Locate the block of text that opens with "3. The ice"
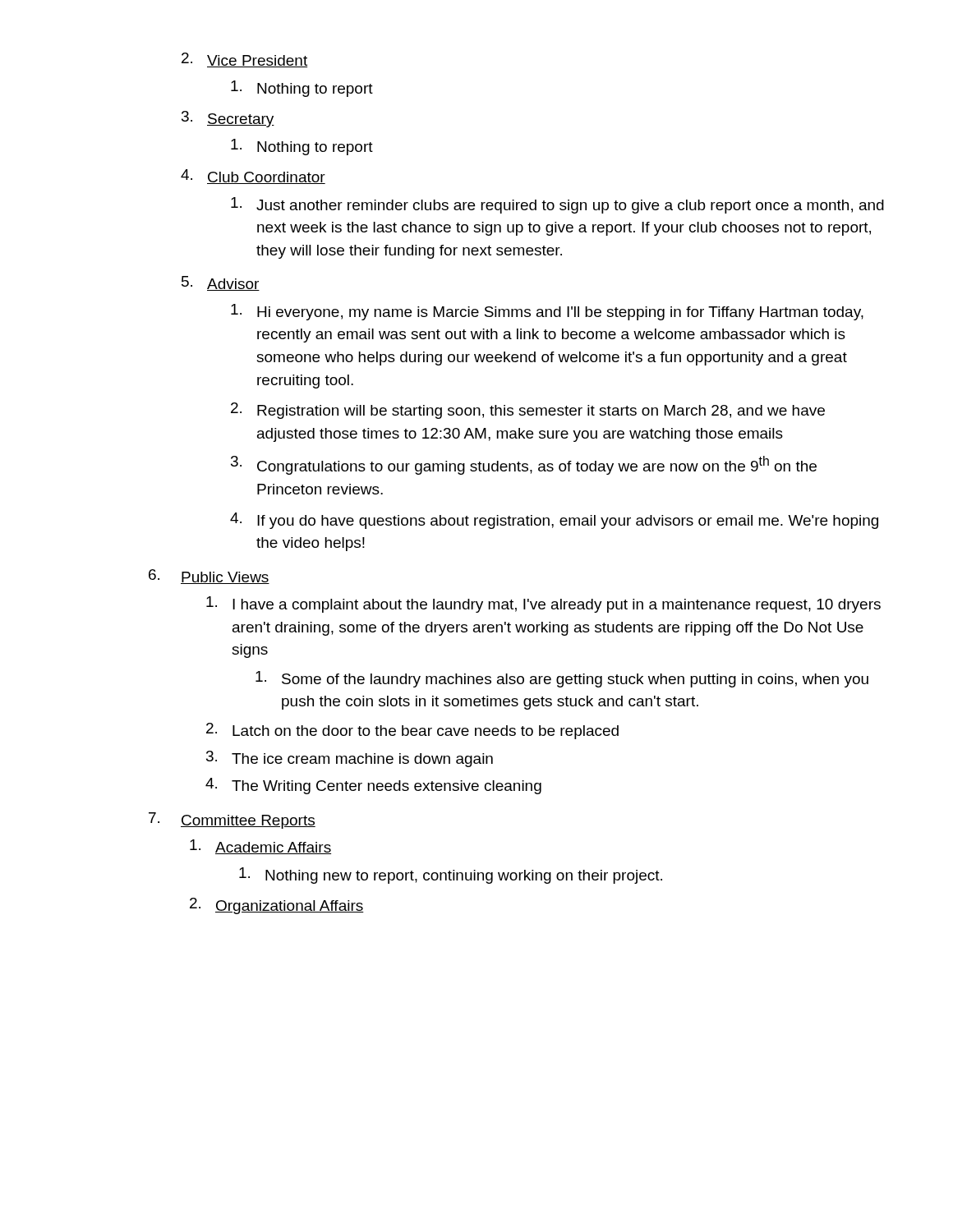The height and width of the screenshot is (1232, 953). click(350, 758)
